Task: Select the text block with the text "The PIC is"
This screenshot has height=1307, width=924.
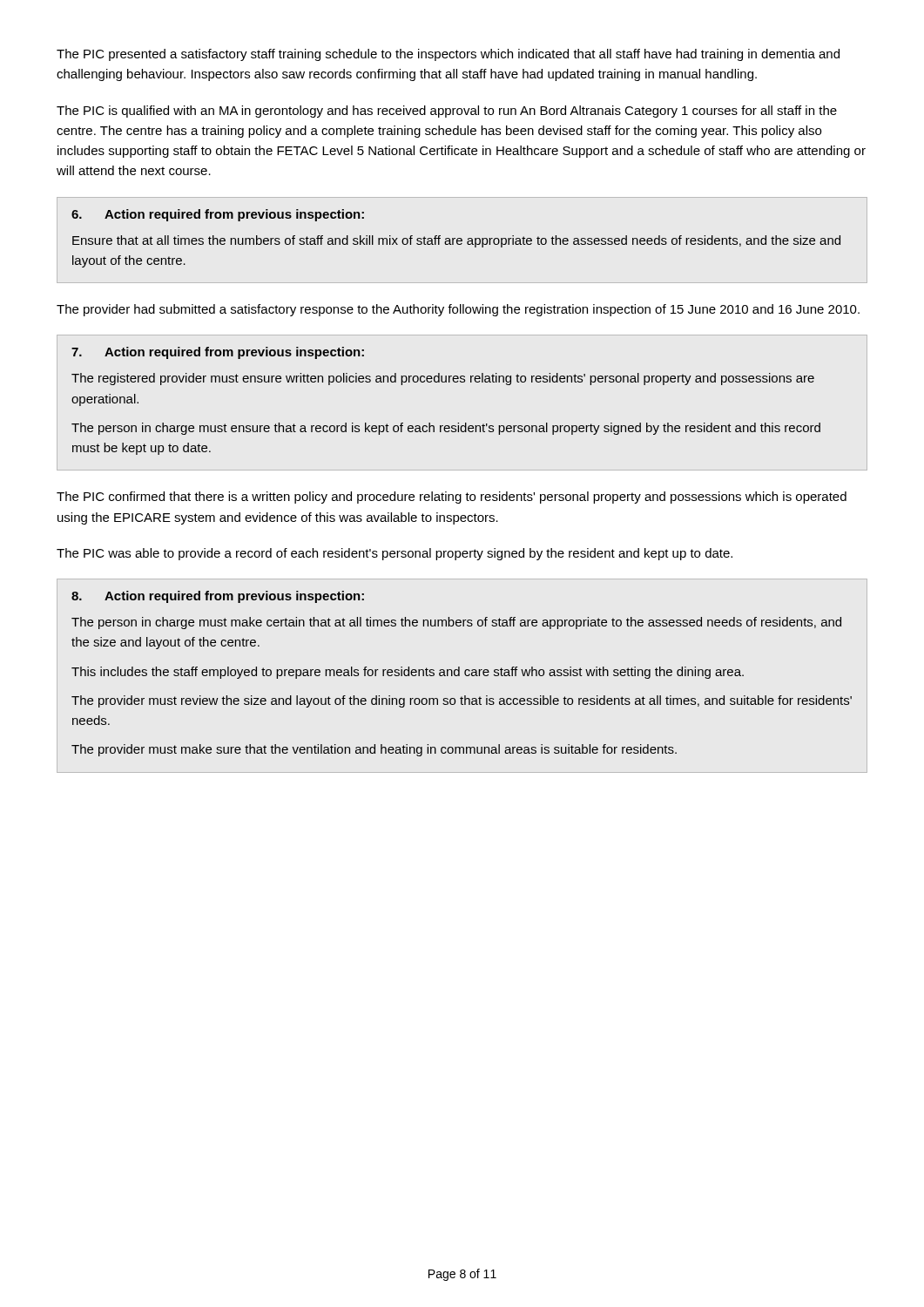Action: 461,140
